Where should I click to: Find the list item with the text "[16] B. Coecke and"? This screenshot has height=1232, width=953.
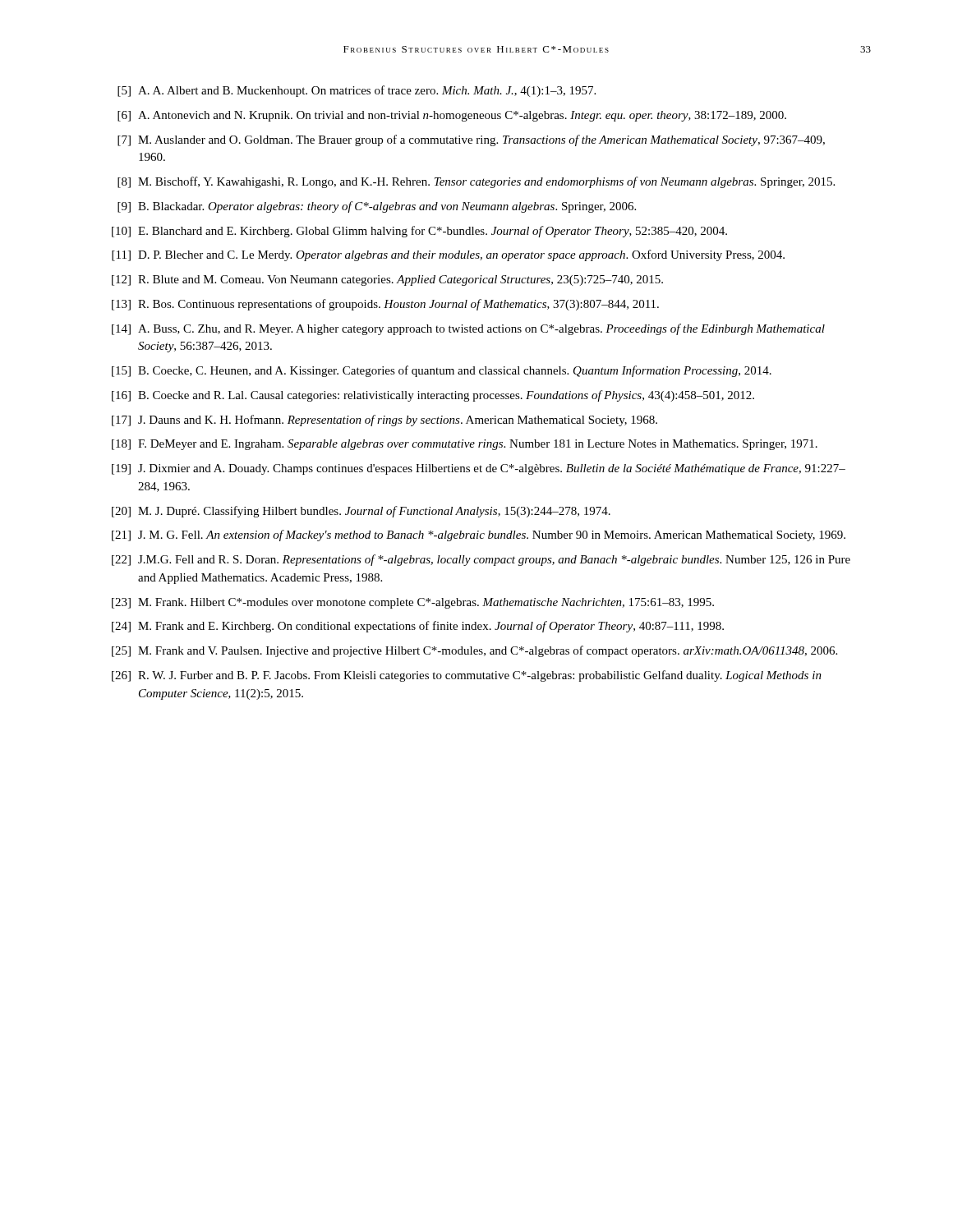476,396
